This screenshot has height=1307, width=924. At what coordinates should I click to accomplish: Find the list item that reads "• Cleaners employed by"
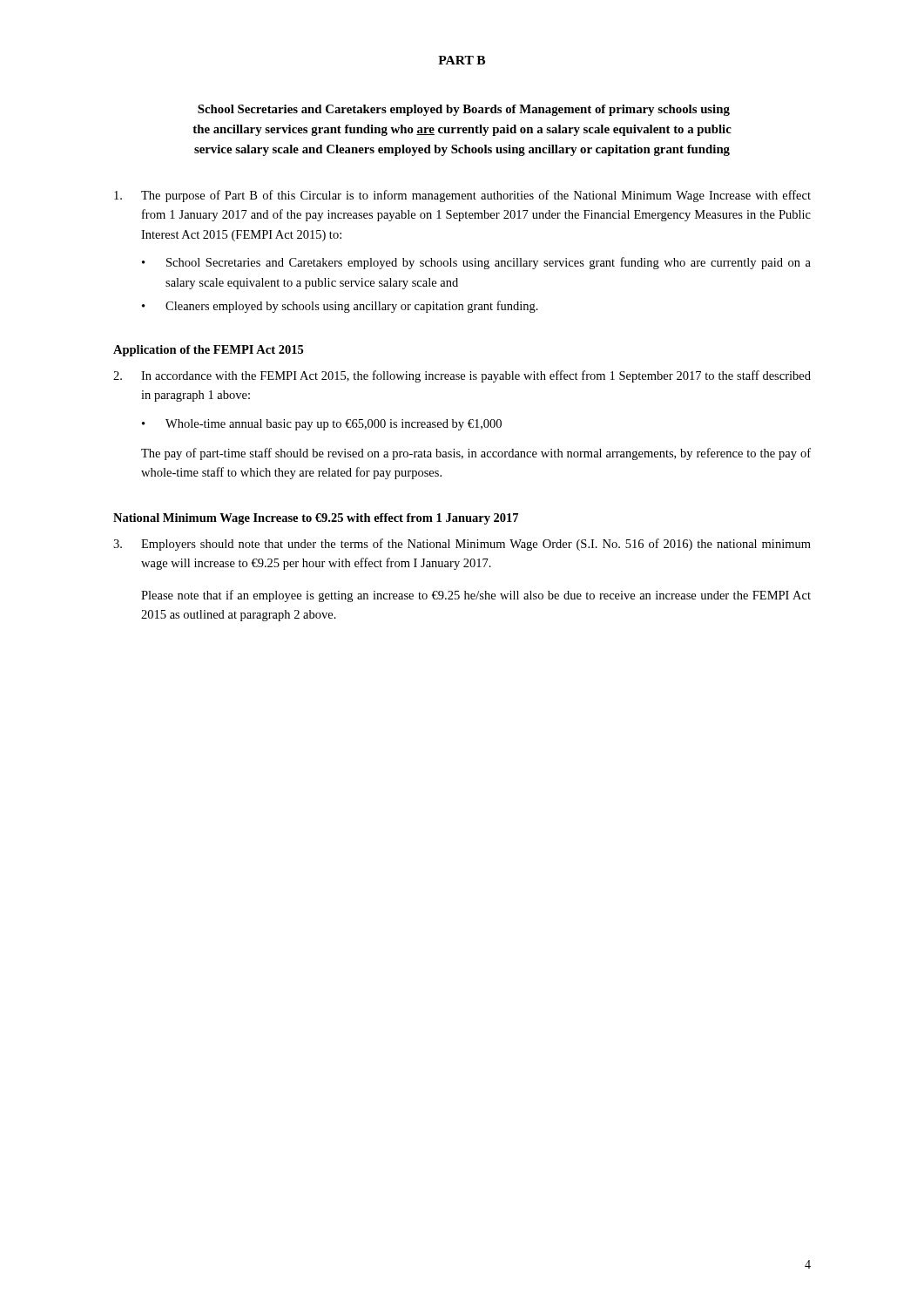pyautogui.click(x=340, y=306)
